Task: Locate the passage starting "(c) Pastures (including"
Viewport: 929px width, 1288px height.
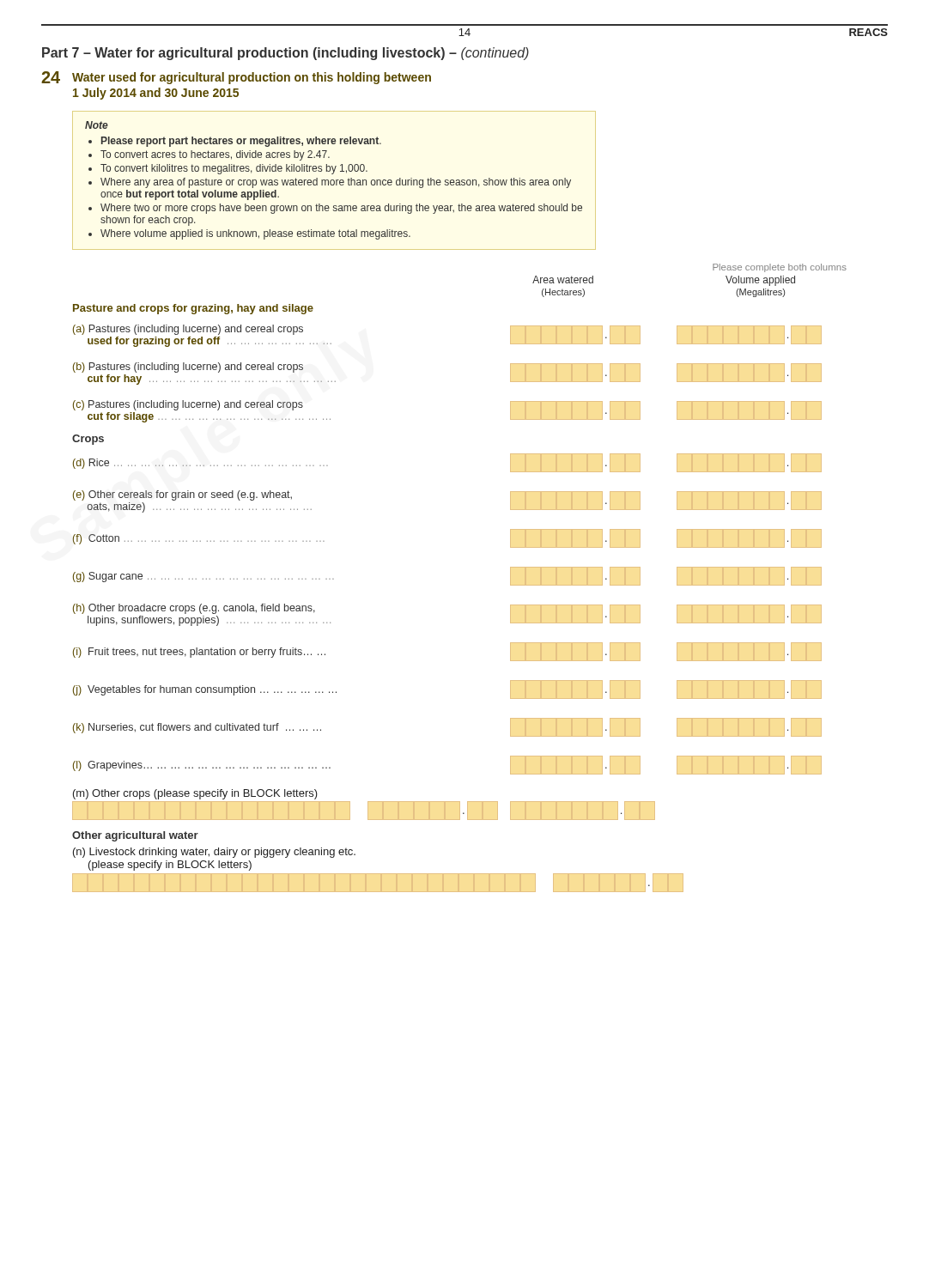Action: coord(187,407)
